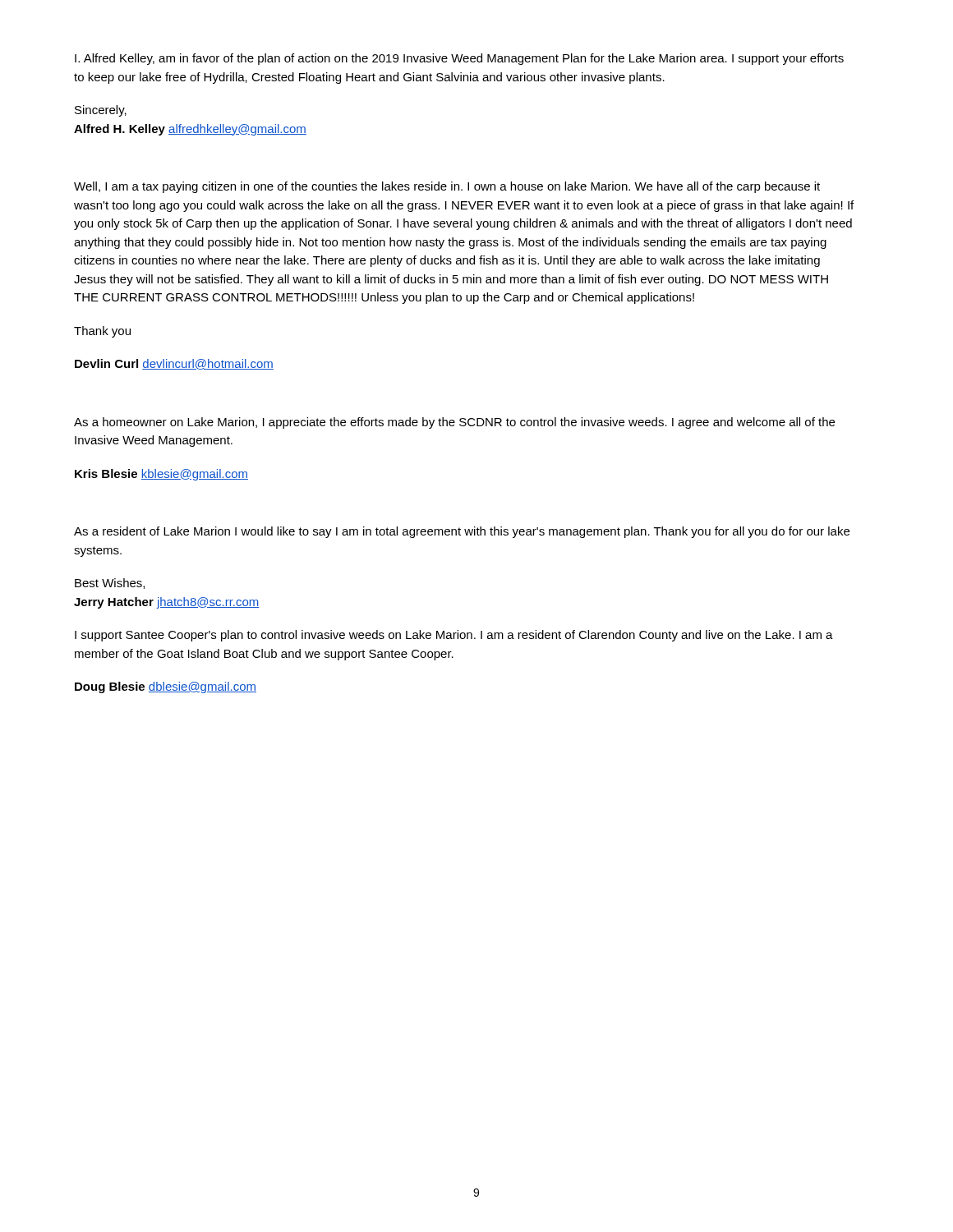Locate the text "Kris Blesie kblesie@gmail.com"
Screen dimensions: 1232x953
(161, 473)
